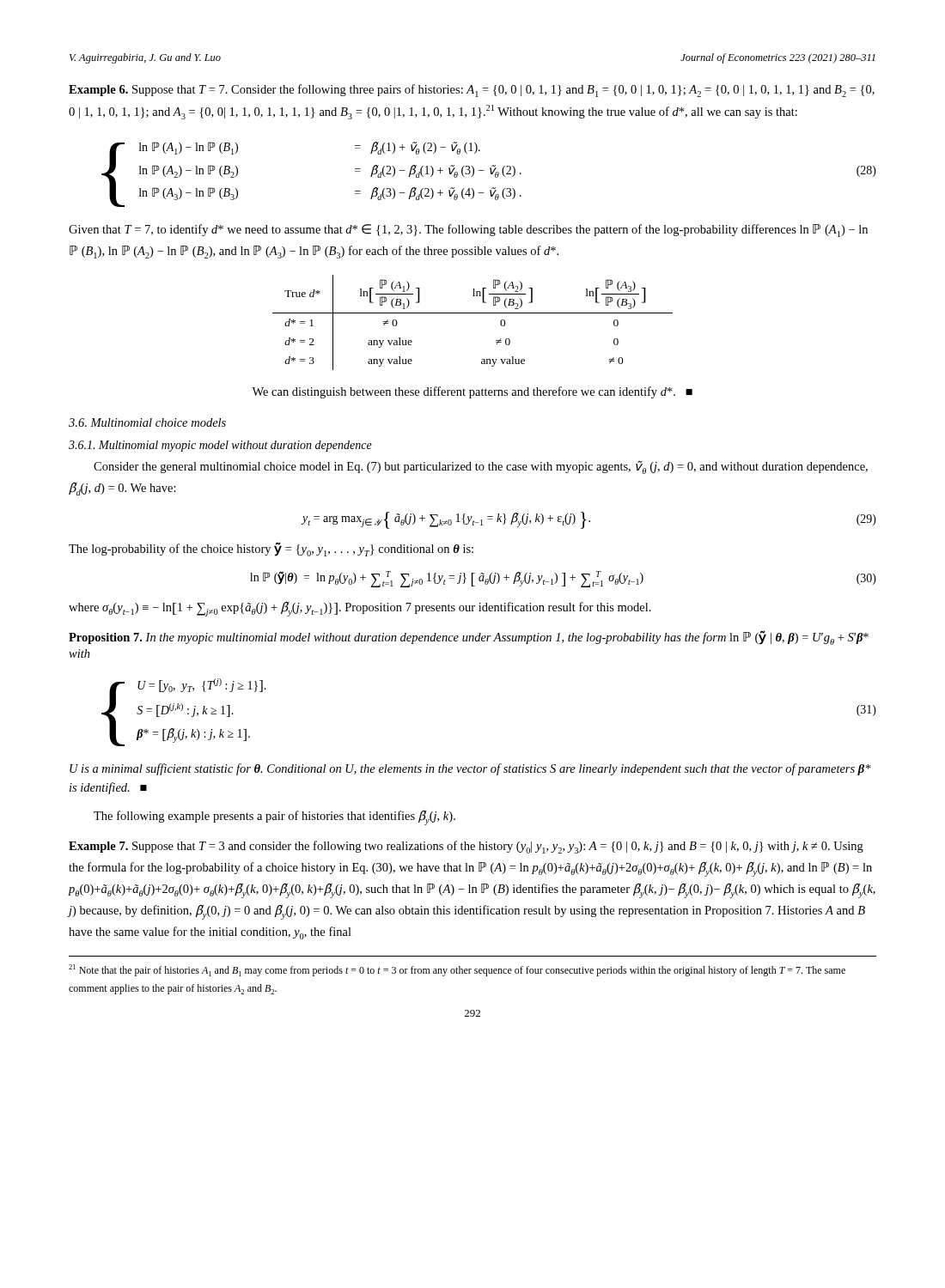Click on the text block with the text "Example 6. Suppose that T"

tap(472, 102)
